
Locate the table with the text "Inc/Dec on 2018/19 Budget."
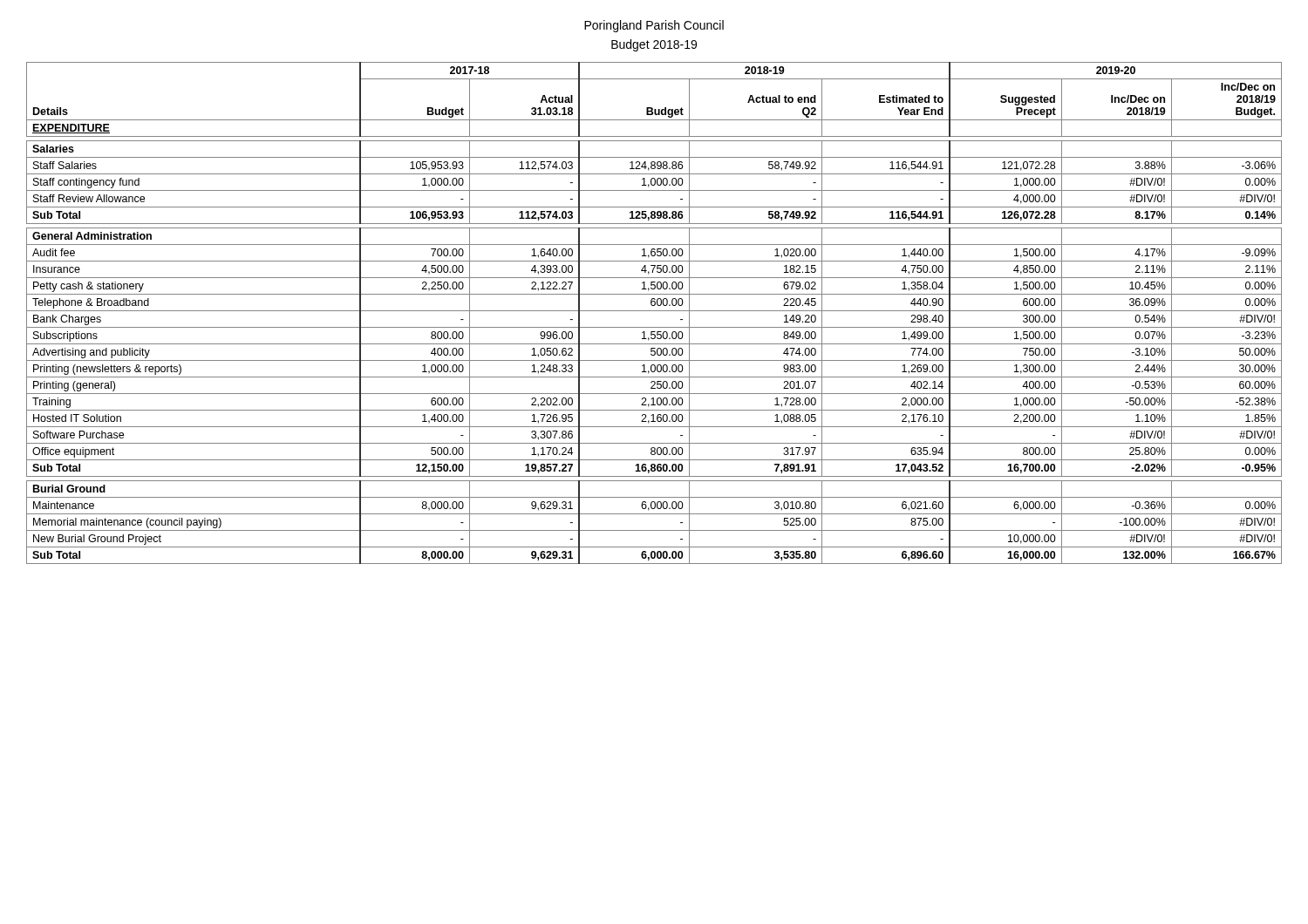click(654, 313)
